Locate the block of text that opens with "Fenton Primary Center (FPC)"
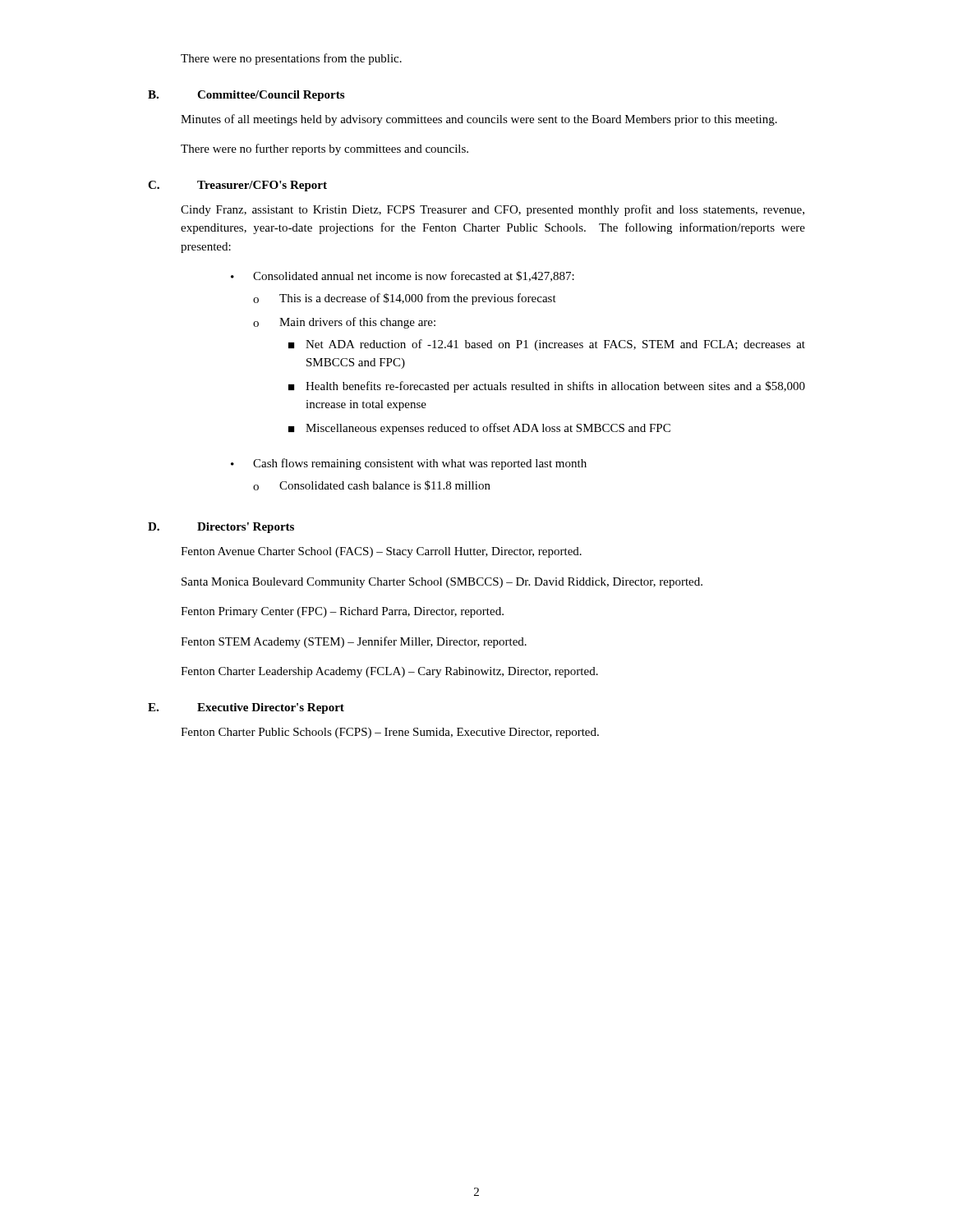 point(343,611)
